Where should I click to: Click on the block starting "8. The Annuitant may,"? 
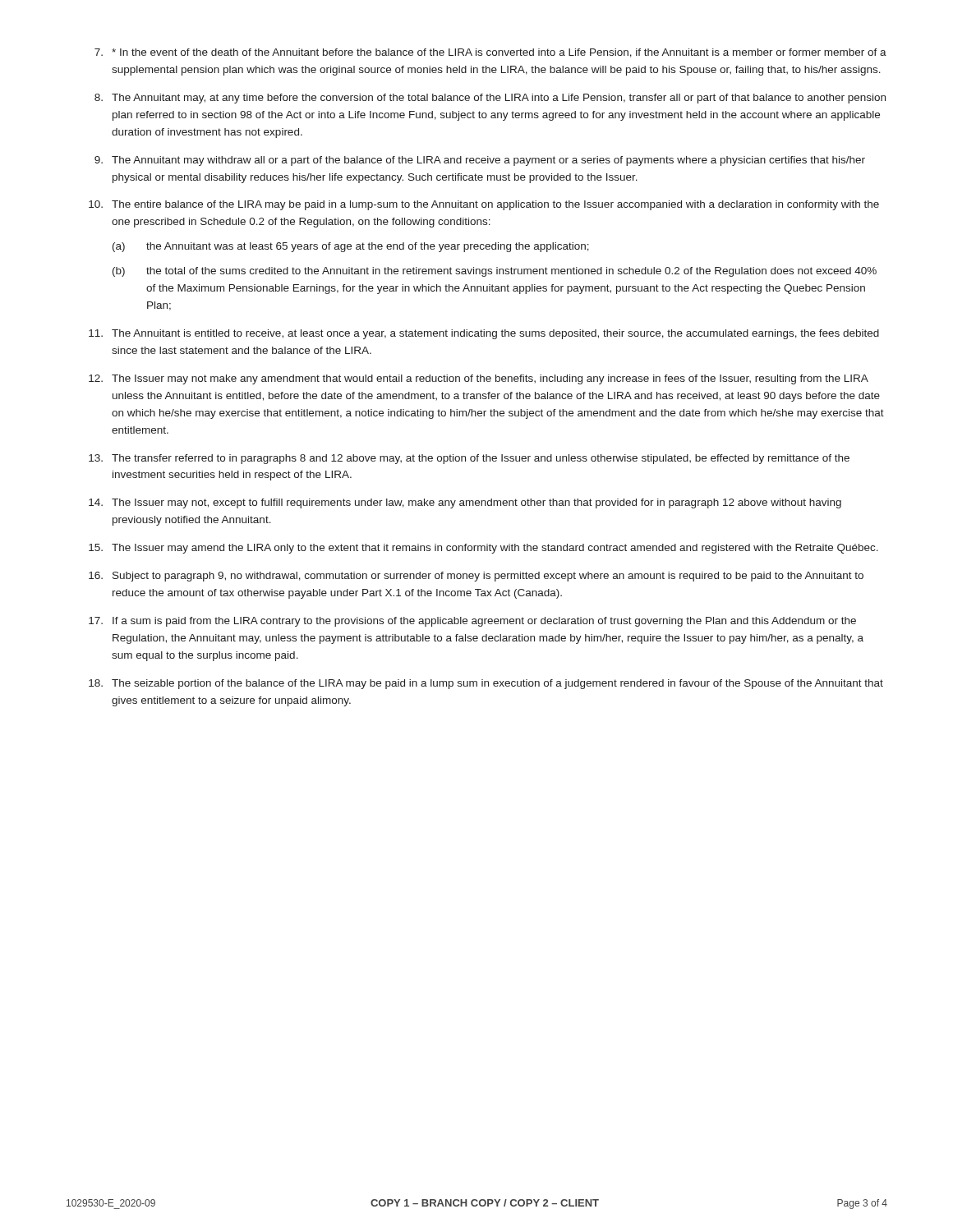(x=476, y=115)
